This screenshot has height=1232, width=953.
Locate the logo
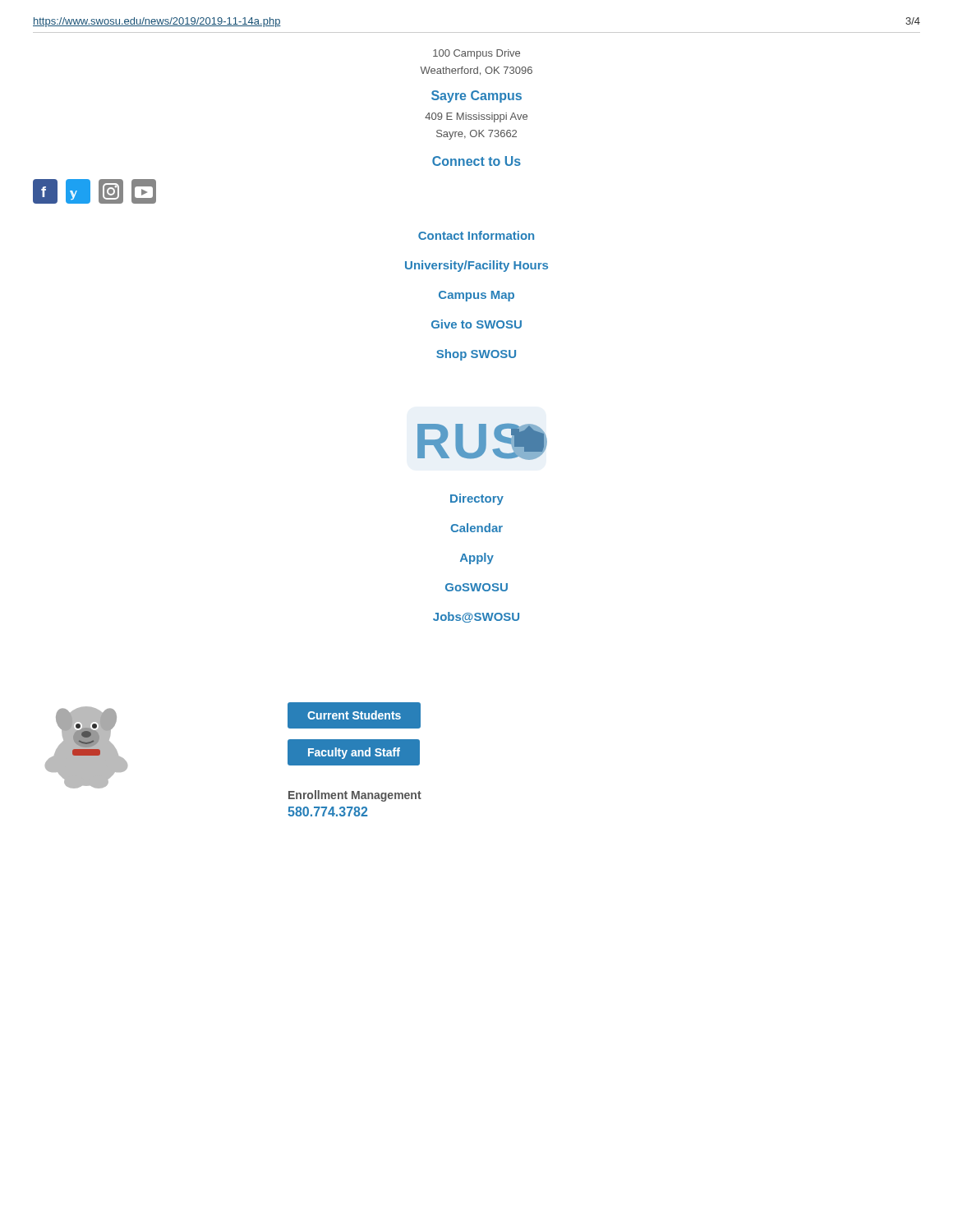[x=476, y=439]
